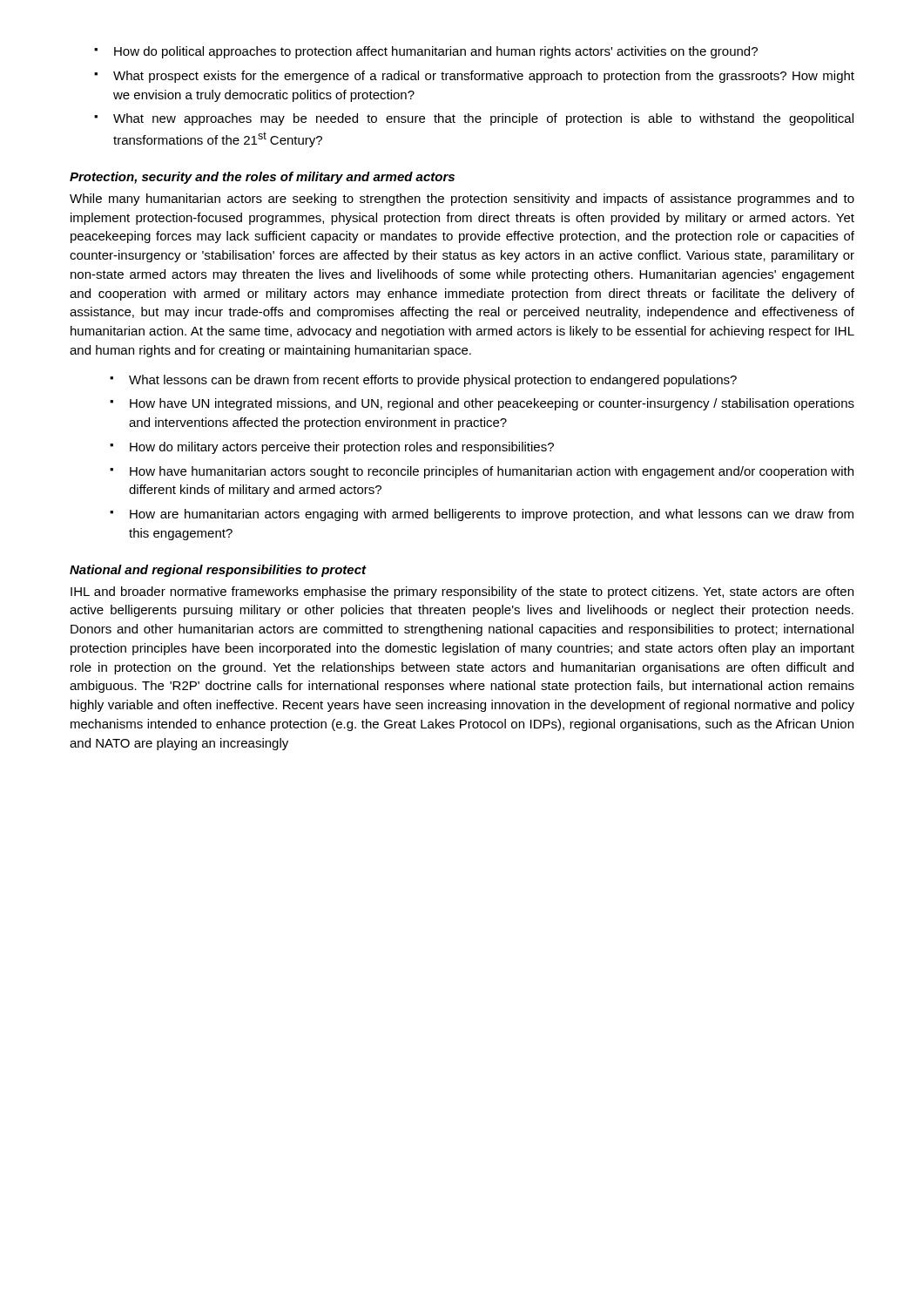
Task: Locate the text starting "National and regional responsibilities to protect"
Action: 218,569
